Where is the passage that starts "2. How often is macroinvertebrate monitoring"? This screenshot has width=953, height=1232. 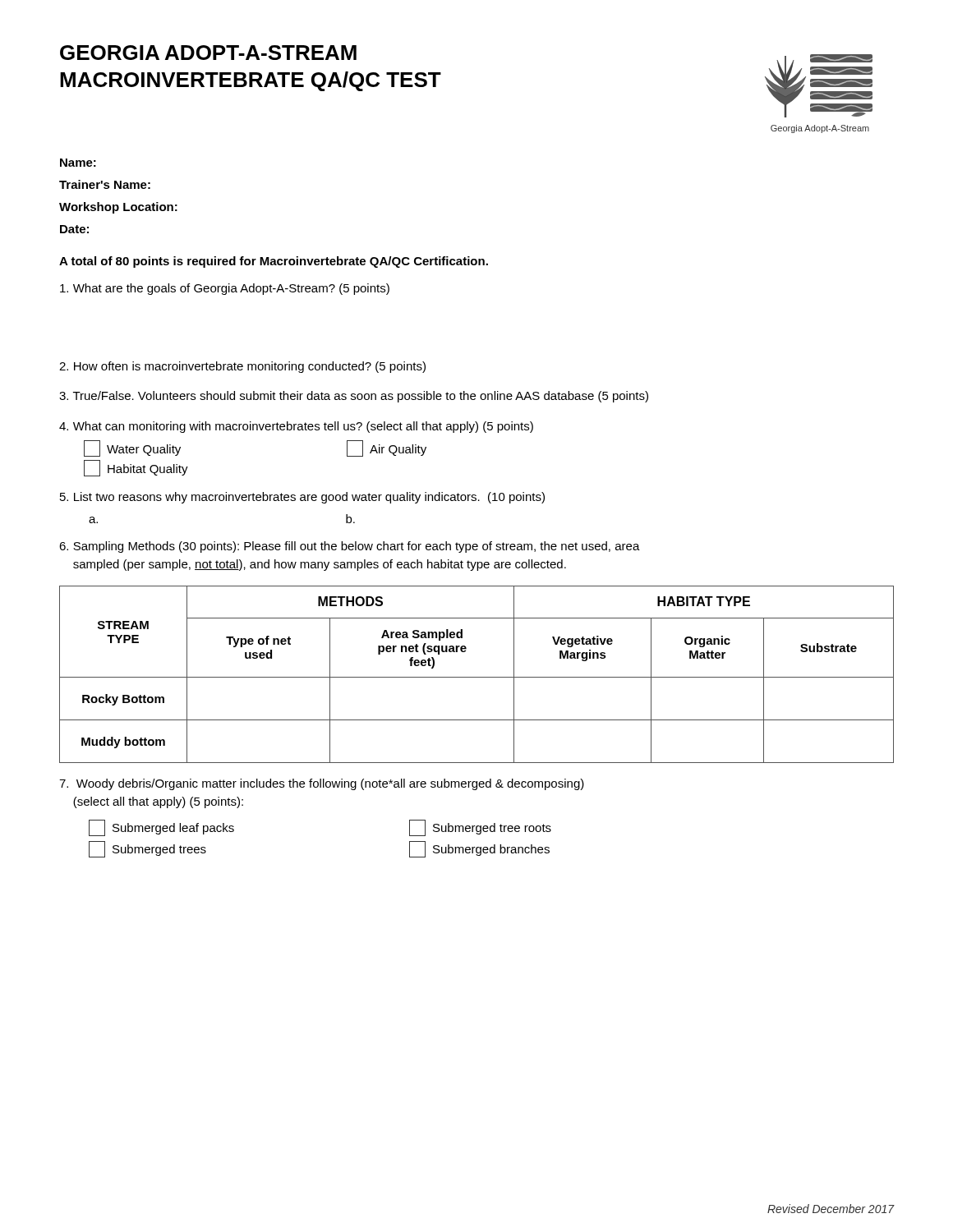click(243, 365)
